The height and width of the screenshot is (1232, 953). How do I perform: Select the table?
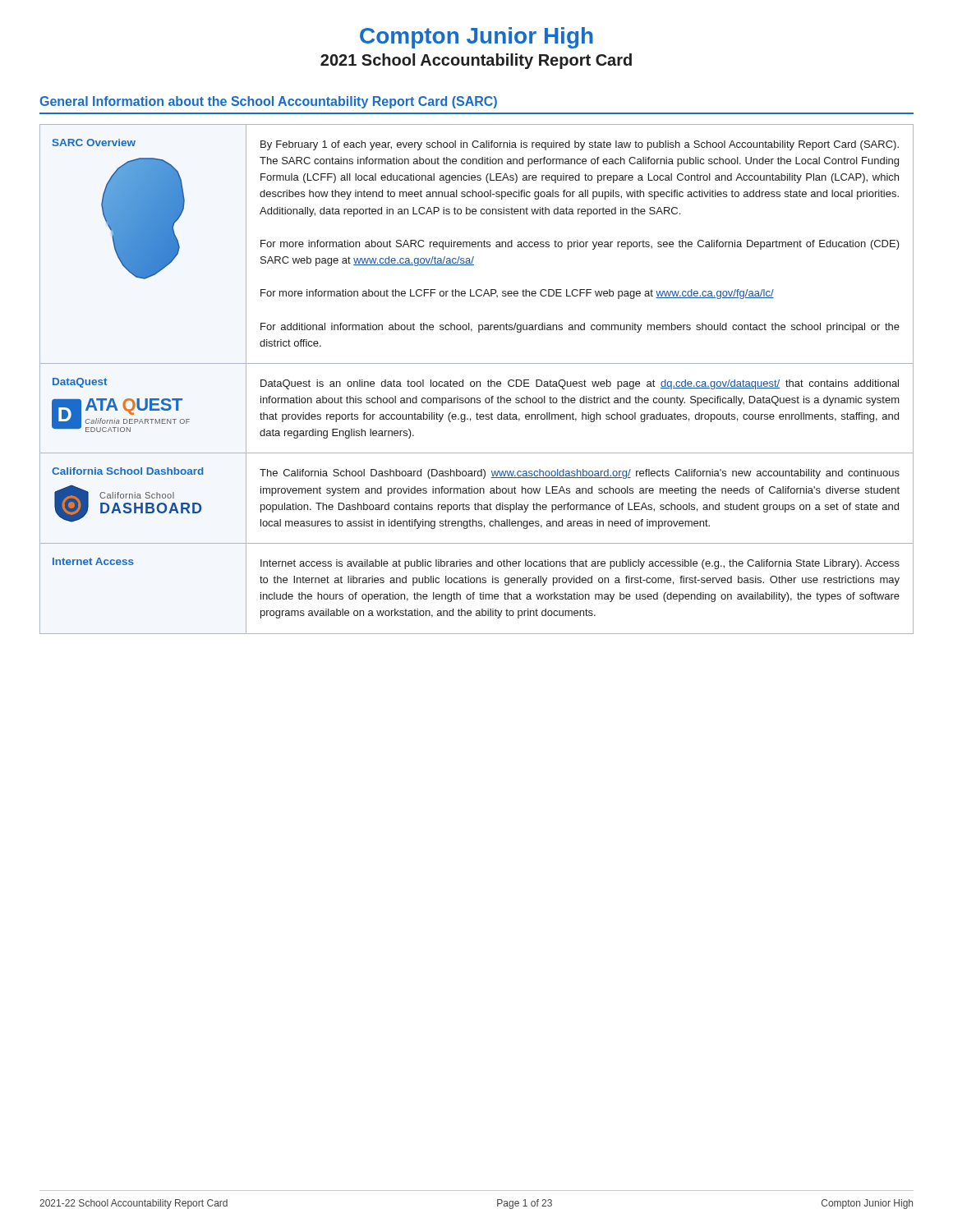click(x=476, y=379)
